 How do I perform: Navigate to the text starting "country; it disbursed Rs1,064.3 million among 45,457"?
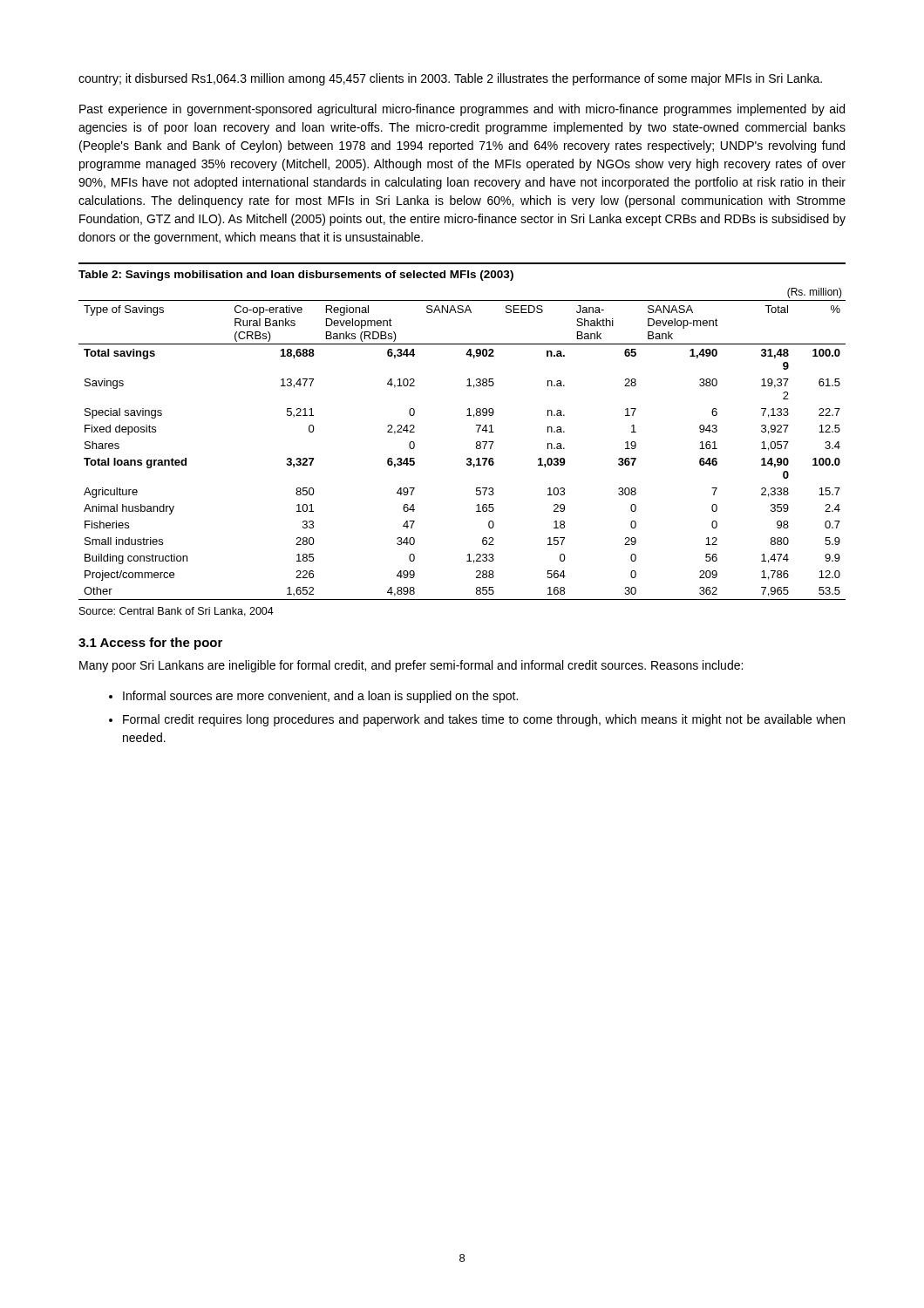click(x=451, y=78)
